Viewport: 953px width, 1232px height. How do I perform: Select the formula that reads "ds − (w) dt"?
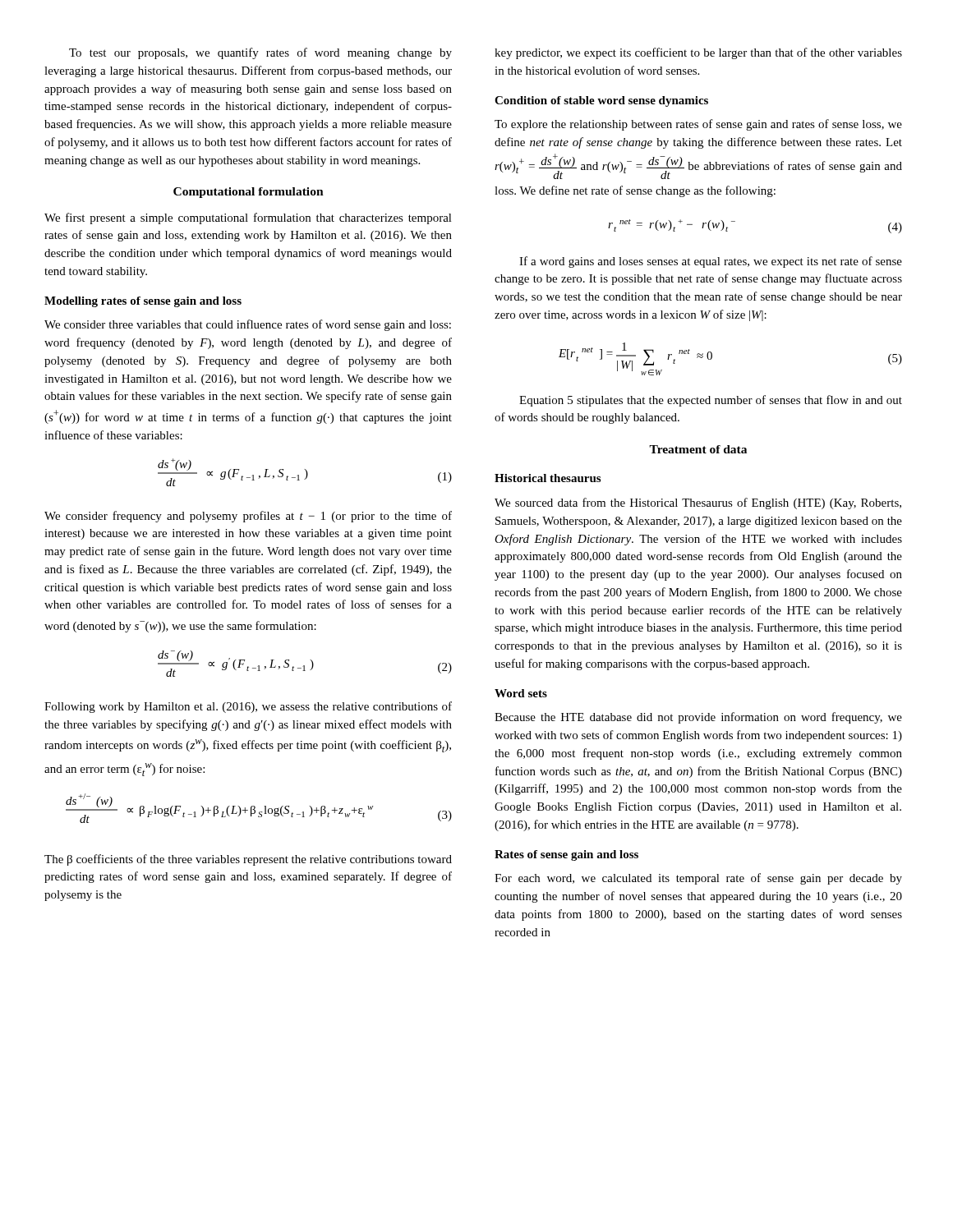248,667
